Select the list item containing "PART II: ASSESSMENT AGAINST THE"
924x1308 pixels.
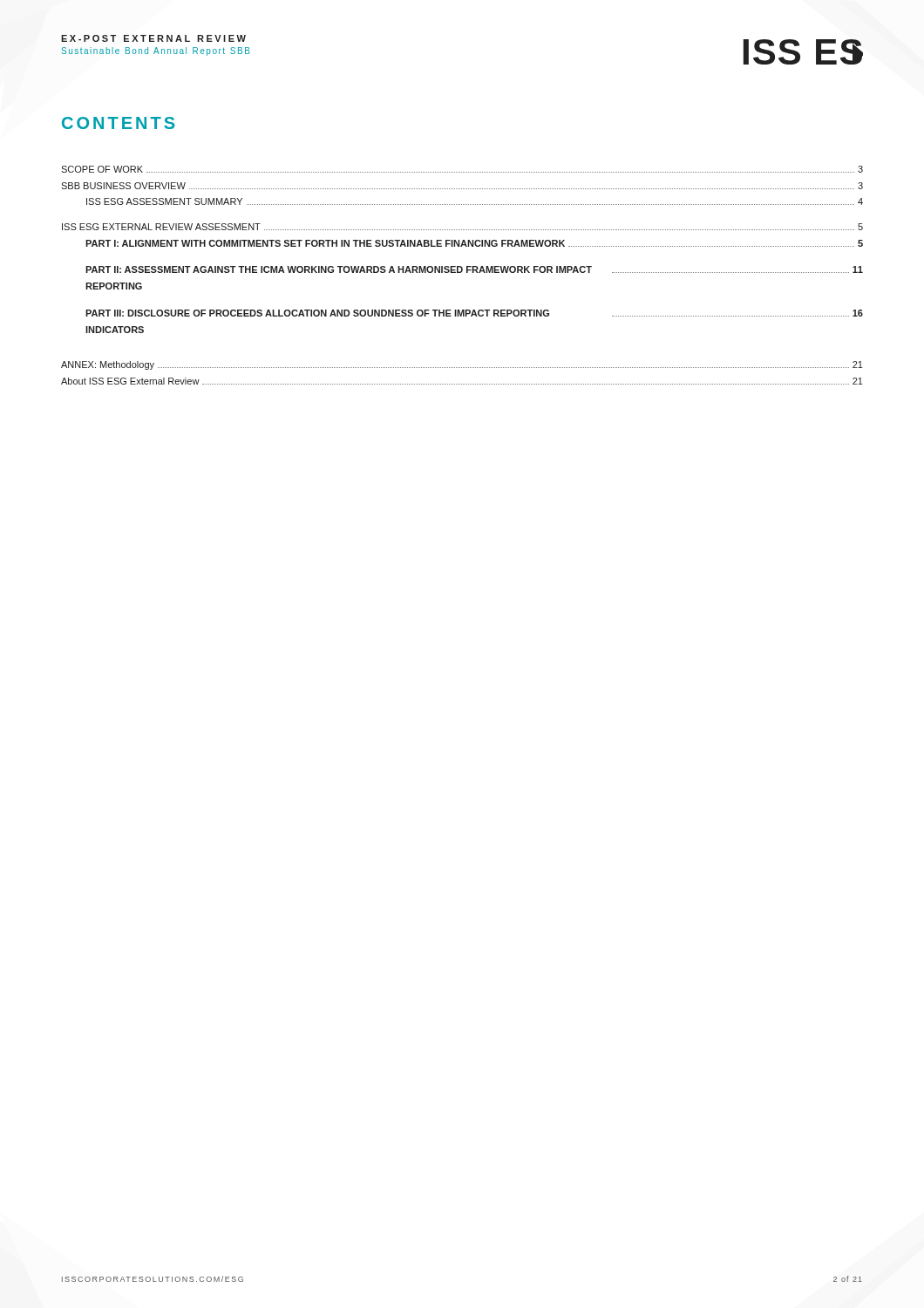coord(474,278)
